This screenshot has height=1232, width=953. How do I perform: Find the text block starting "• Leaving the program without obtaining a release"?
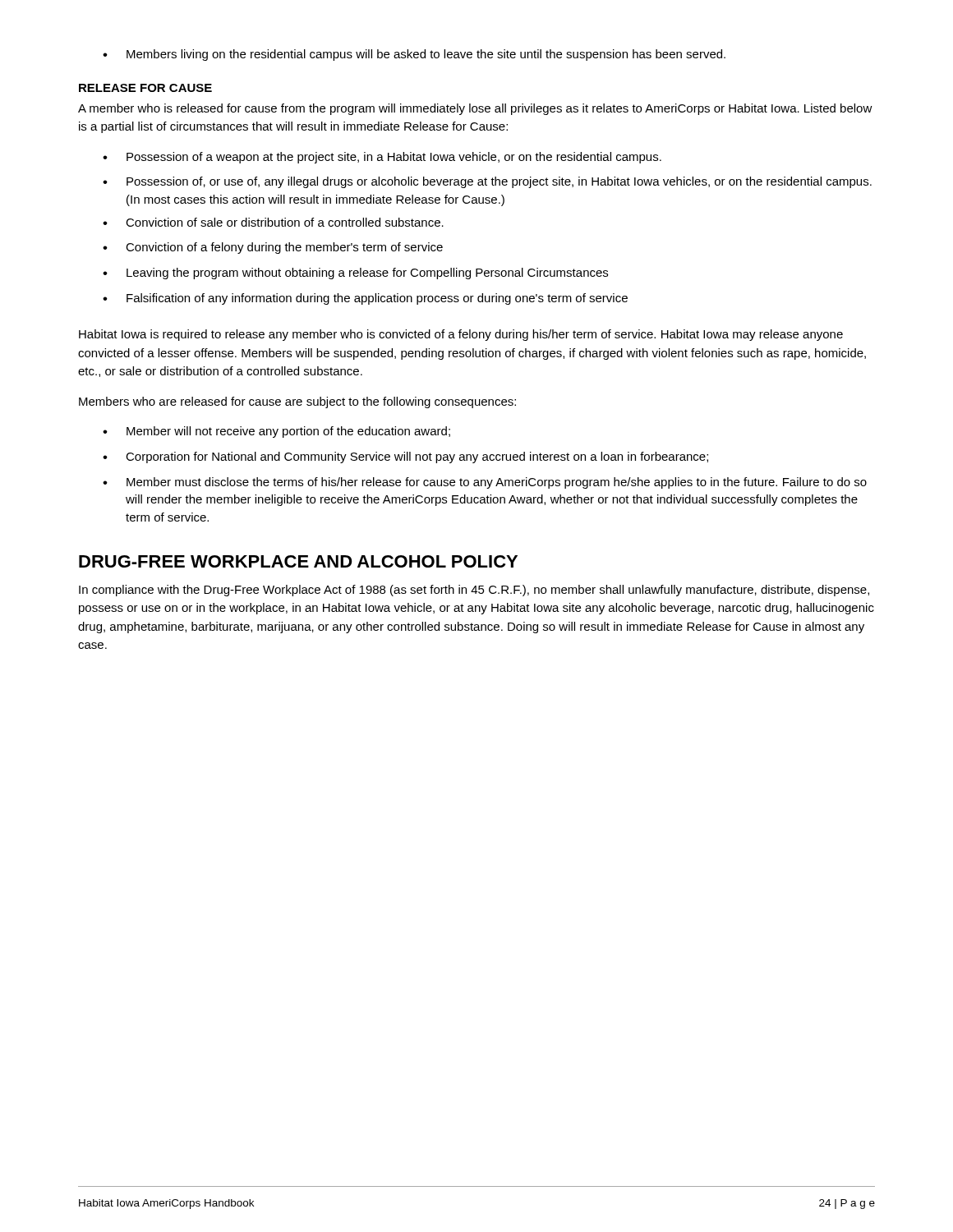489,274
